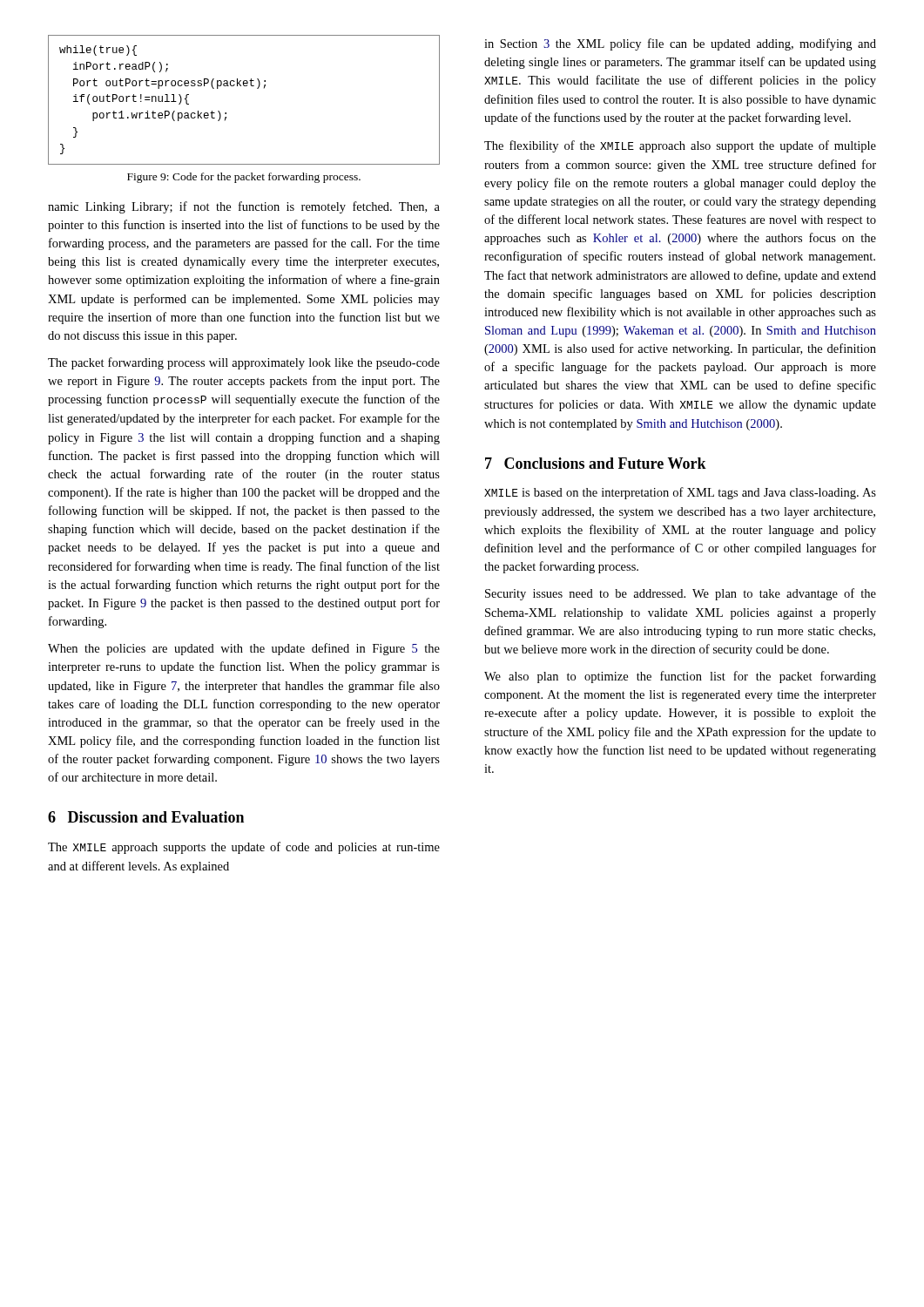Viewport: 924px width, 1307px height.
Task: Click the screenshot
Action: click(x=244, y=100)
